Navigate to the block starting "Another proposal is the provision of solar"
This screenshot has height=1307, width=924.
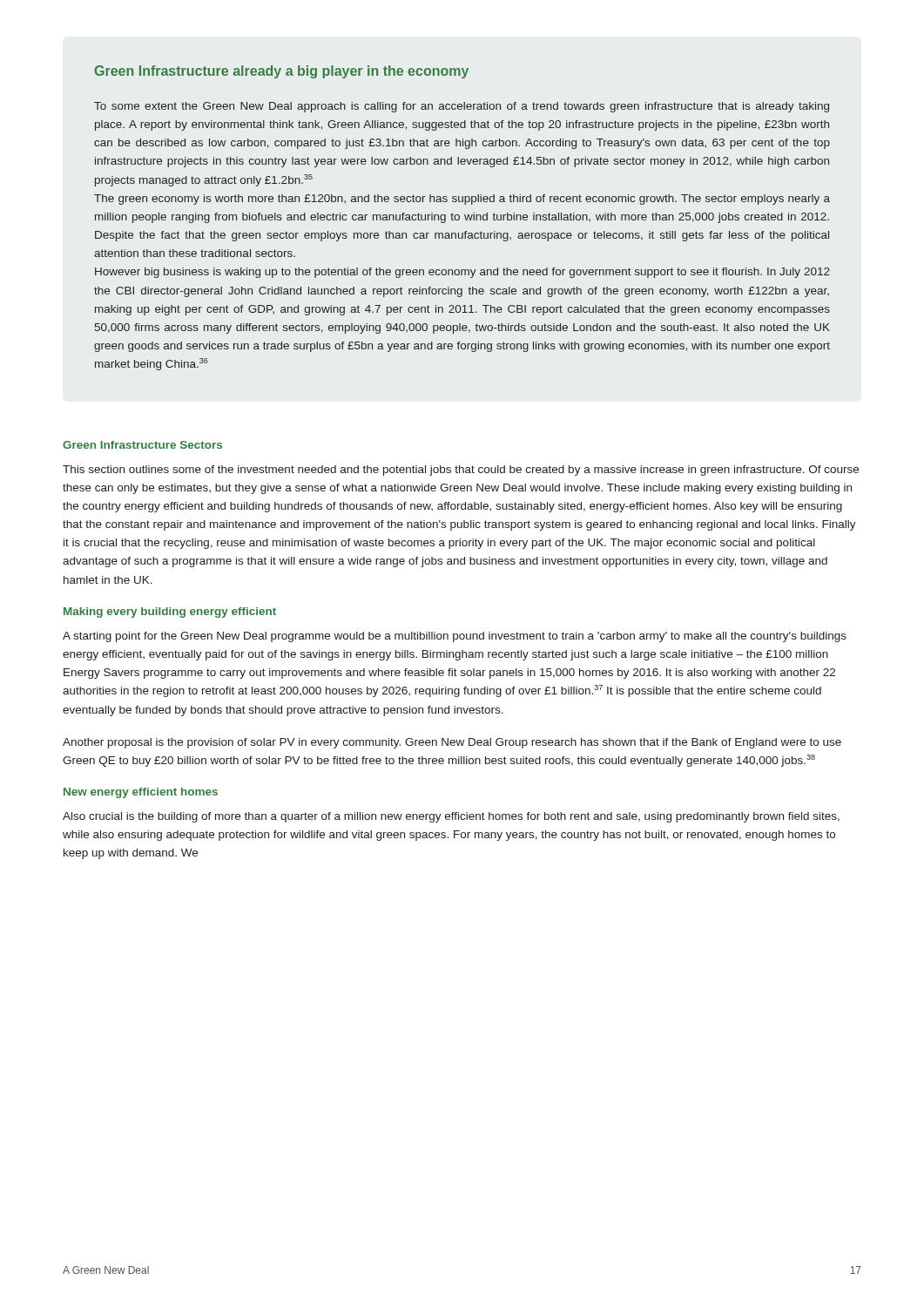pos(452,751)
